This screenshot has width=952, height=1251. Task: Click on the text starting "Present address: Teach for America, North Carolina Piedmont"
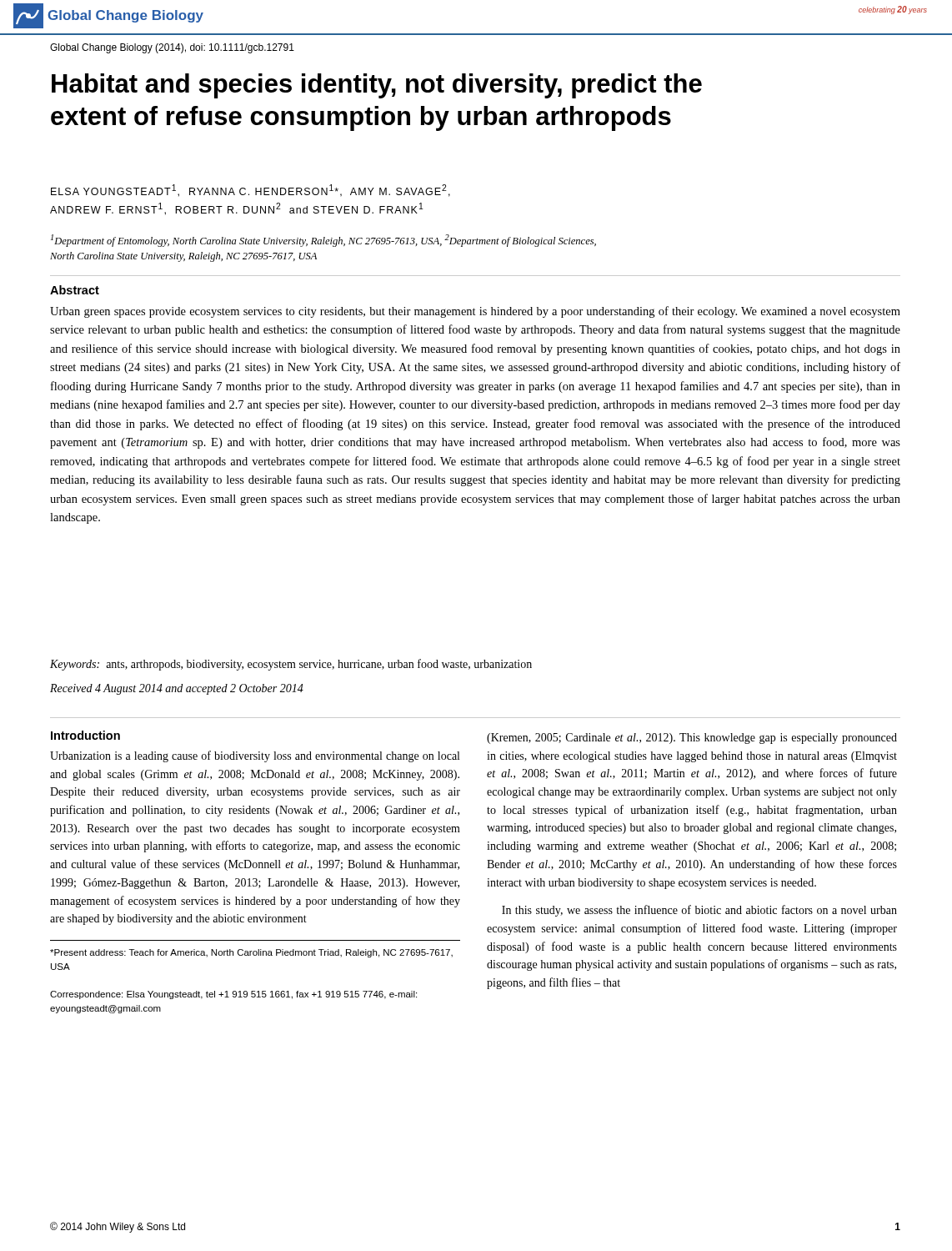click(x=252, y=980)
